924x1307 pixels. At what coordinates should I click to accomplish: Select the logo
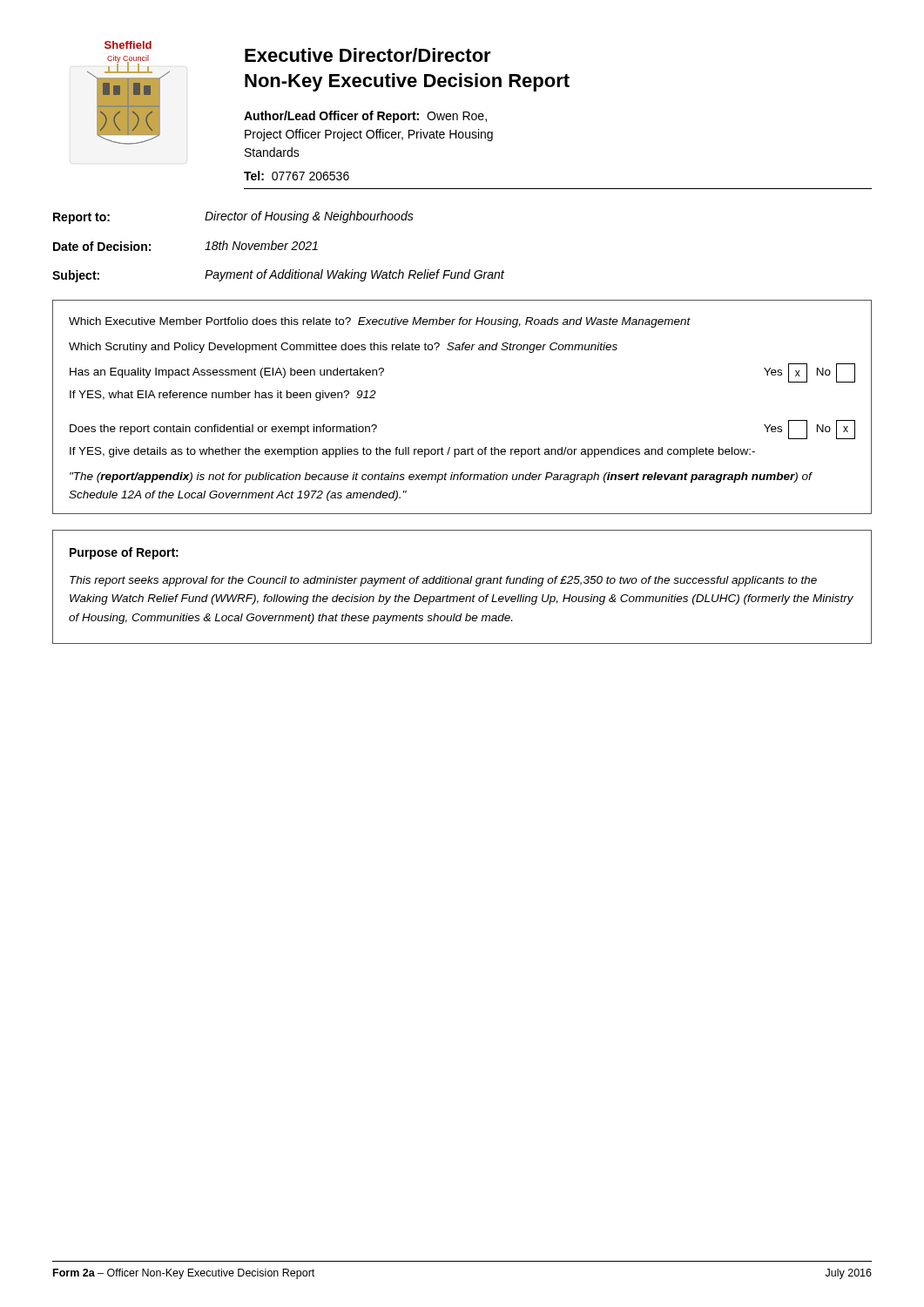point(135,104)
